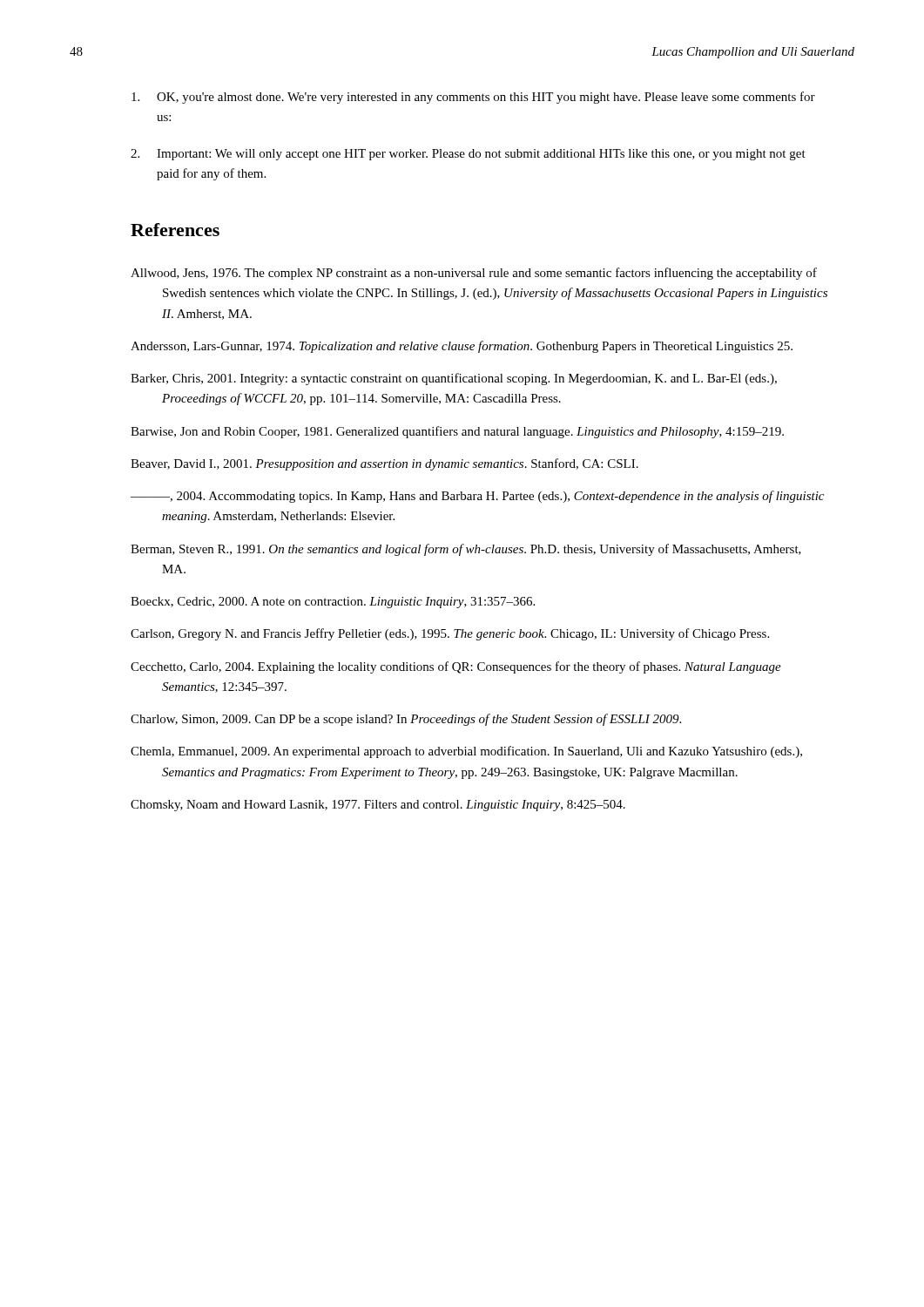
Task: Point to the text starting "OK, you're almost"
Action: 479,107
